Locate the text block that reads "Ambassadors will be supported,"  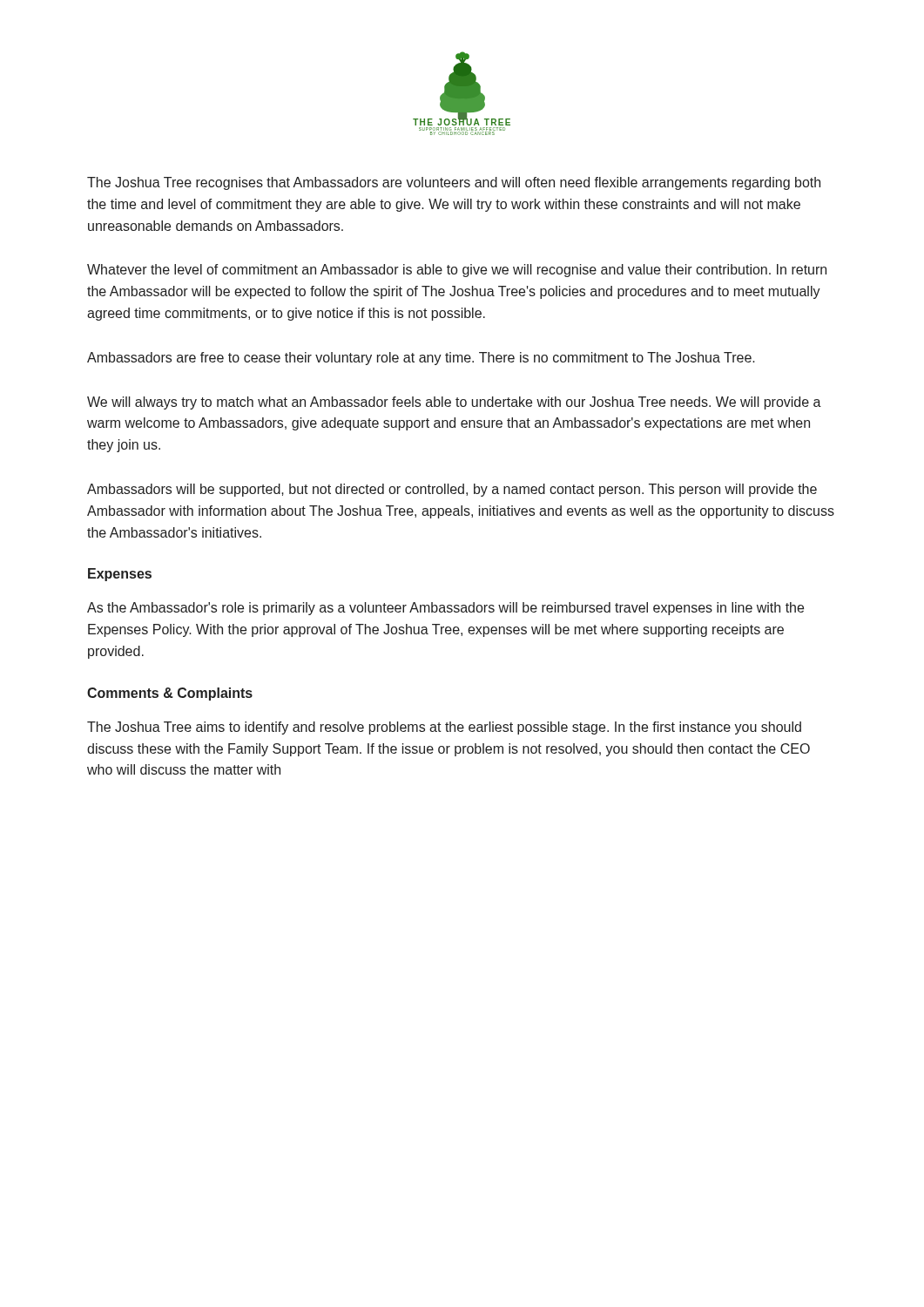pos(462,512)
